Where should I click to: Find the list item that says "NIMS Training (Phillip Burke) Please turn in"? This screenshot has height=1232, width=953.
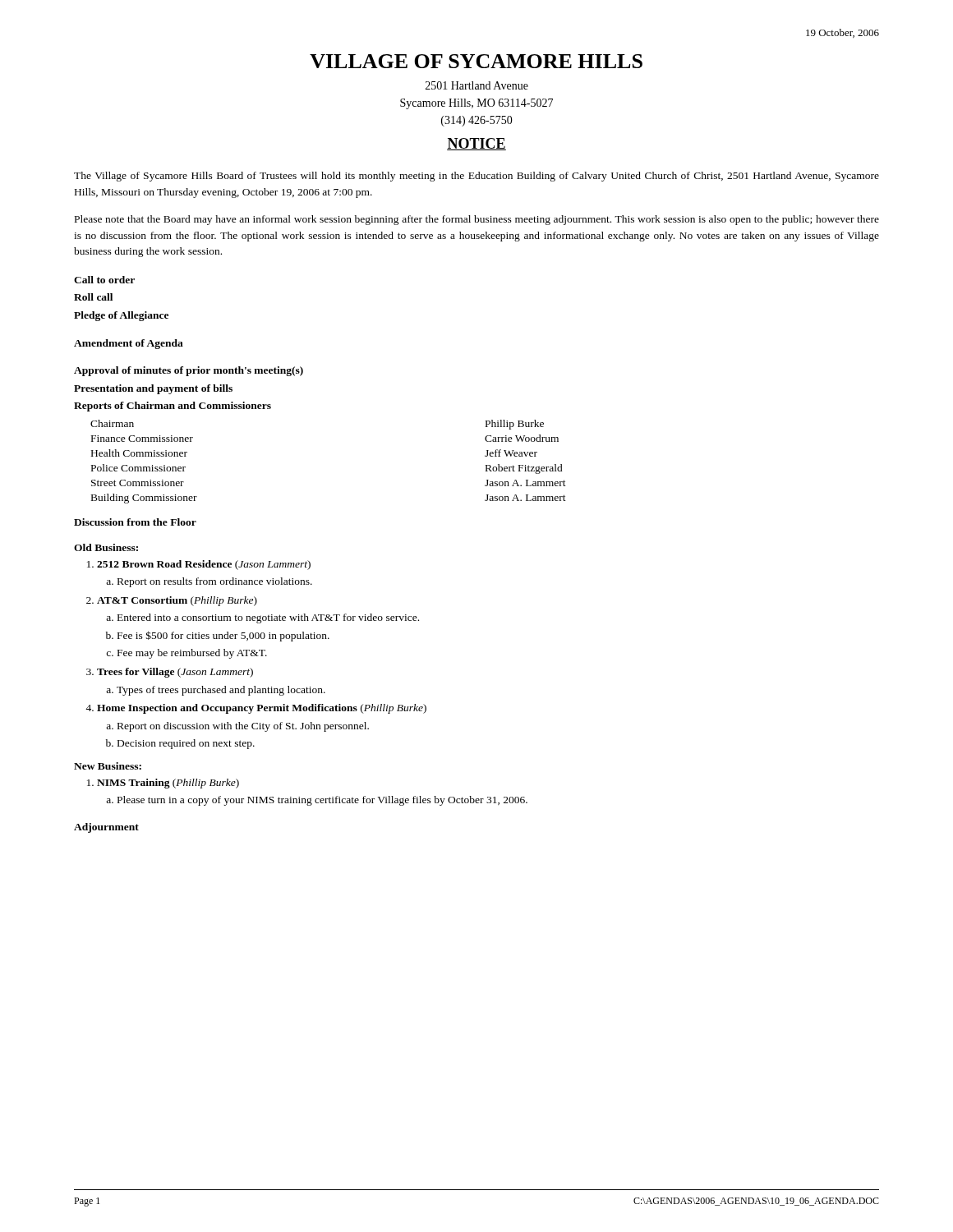tap(476, 791)
